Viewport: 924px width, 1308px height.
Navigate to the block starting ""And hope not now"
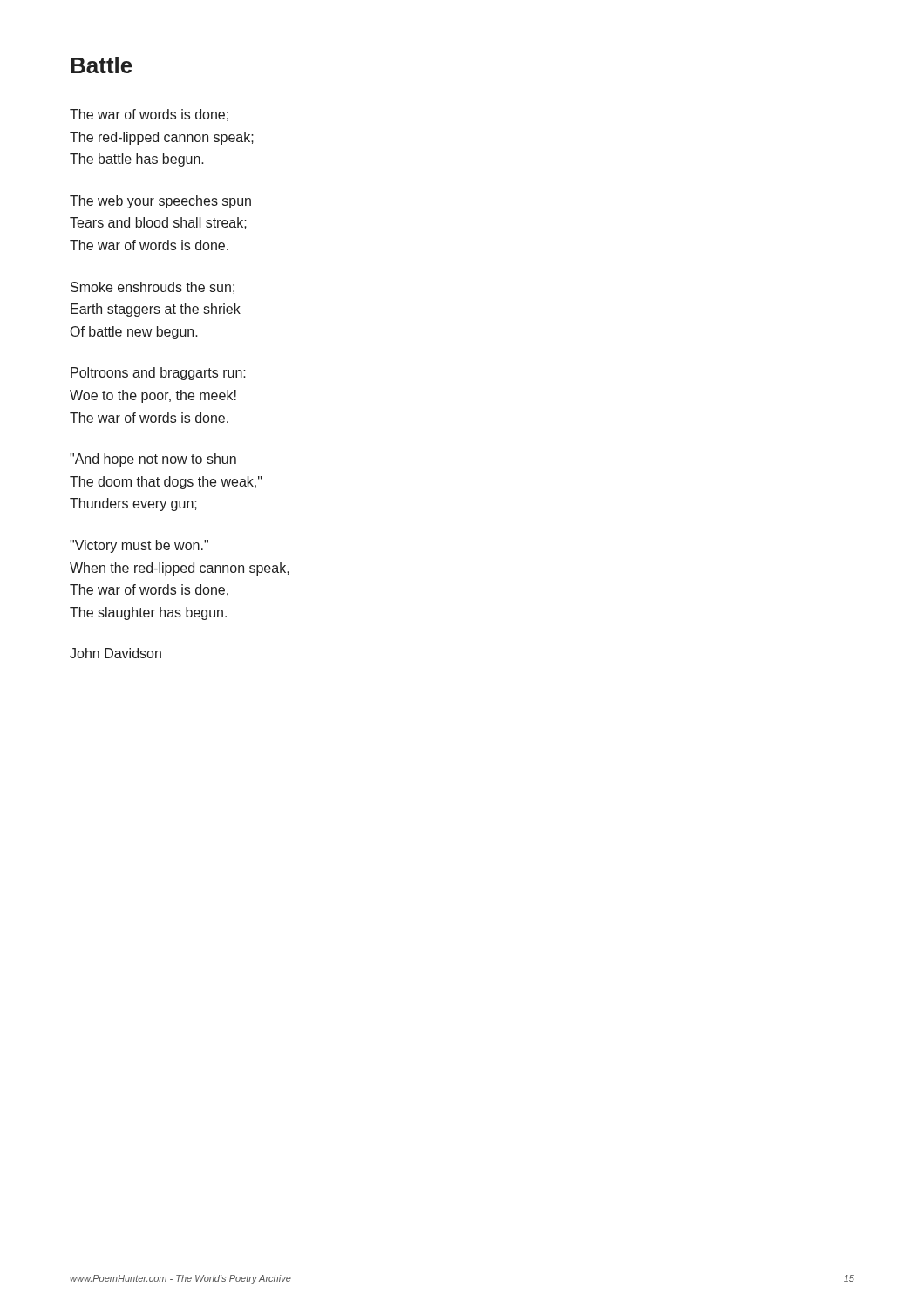tap(166, 482)
